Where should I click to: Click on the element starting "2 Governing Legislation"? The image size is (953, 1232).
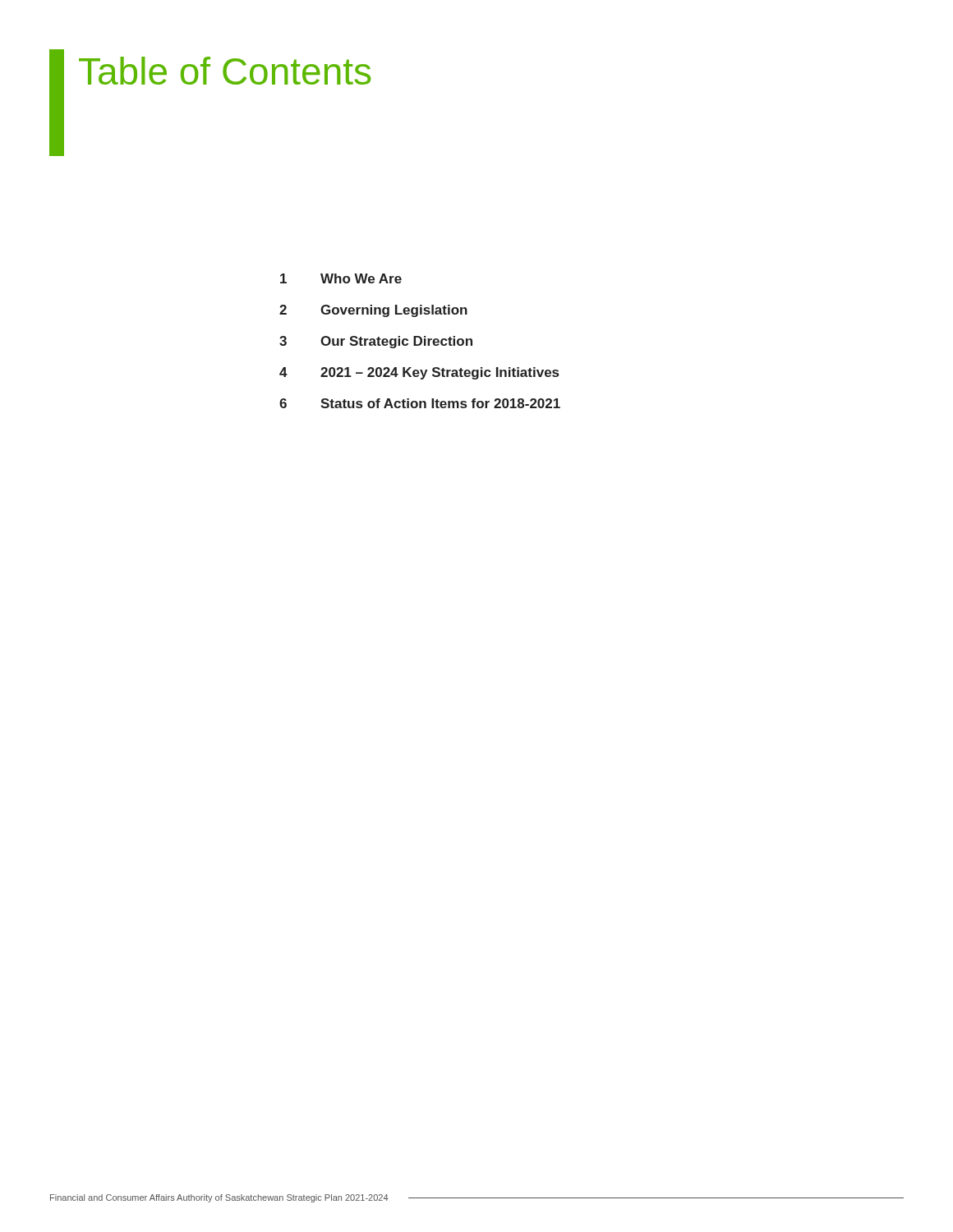pos(374,310)
